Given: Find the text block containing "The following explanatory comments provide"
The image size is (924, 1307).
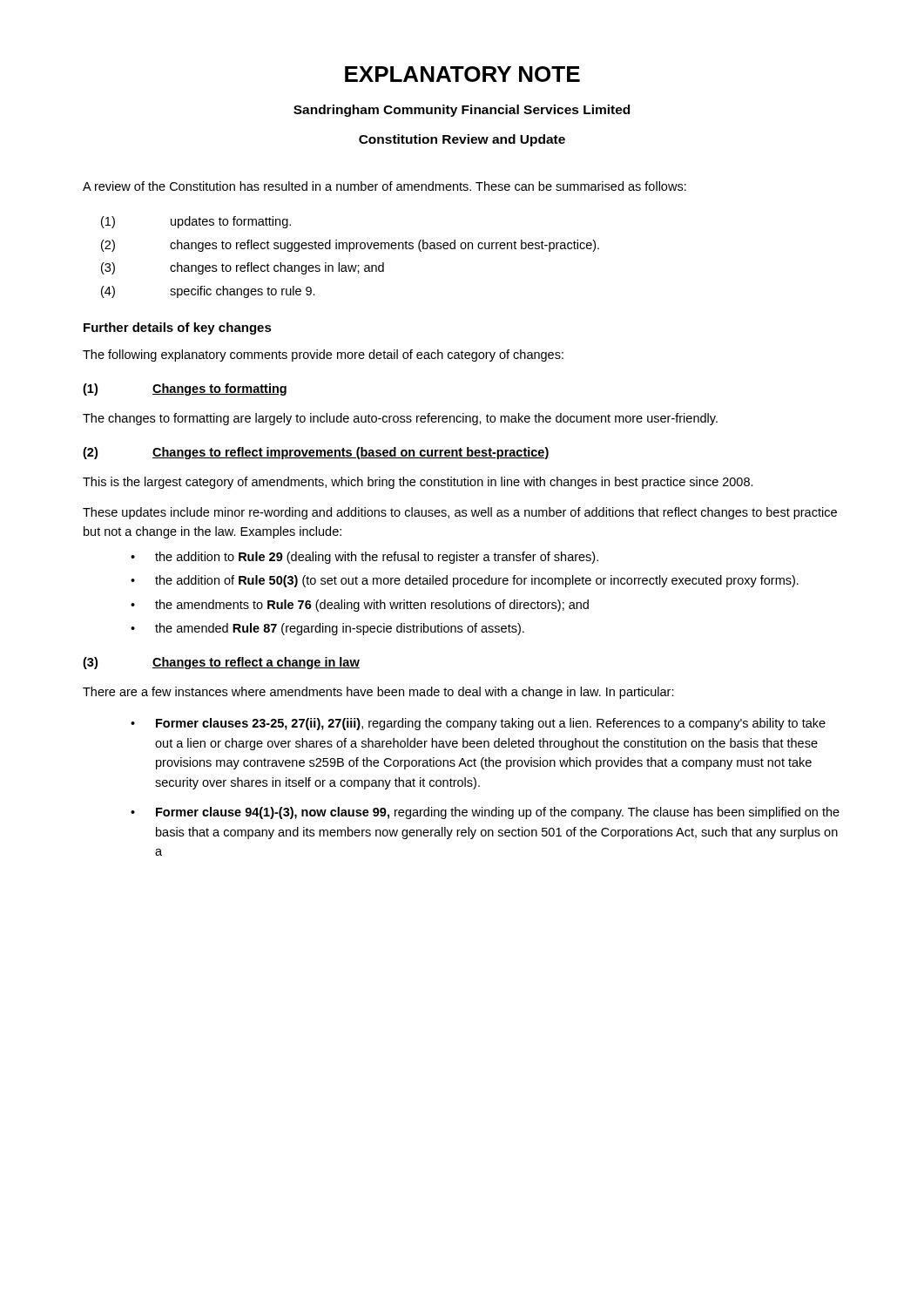Looking at the screenshot, I should 323,355.
